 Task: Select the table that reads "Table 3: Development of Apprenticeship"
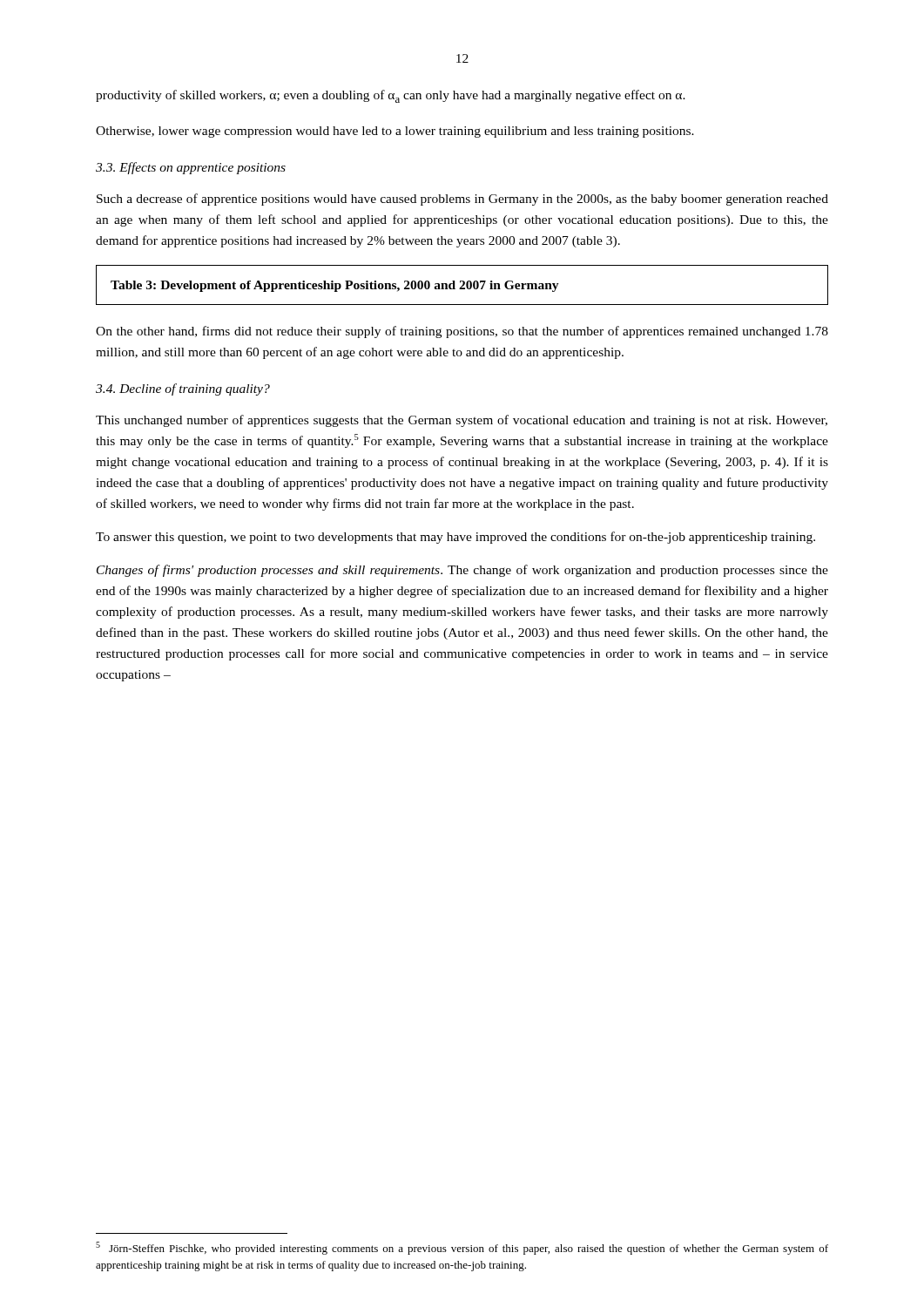pyautogui.click(x=462, y=285)
